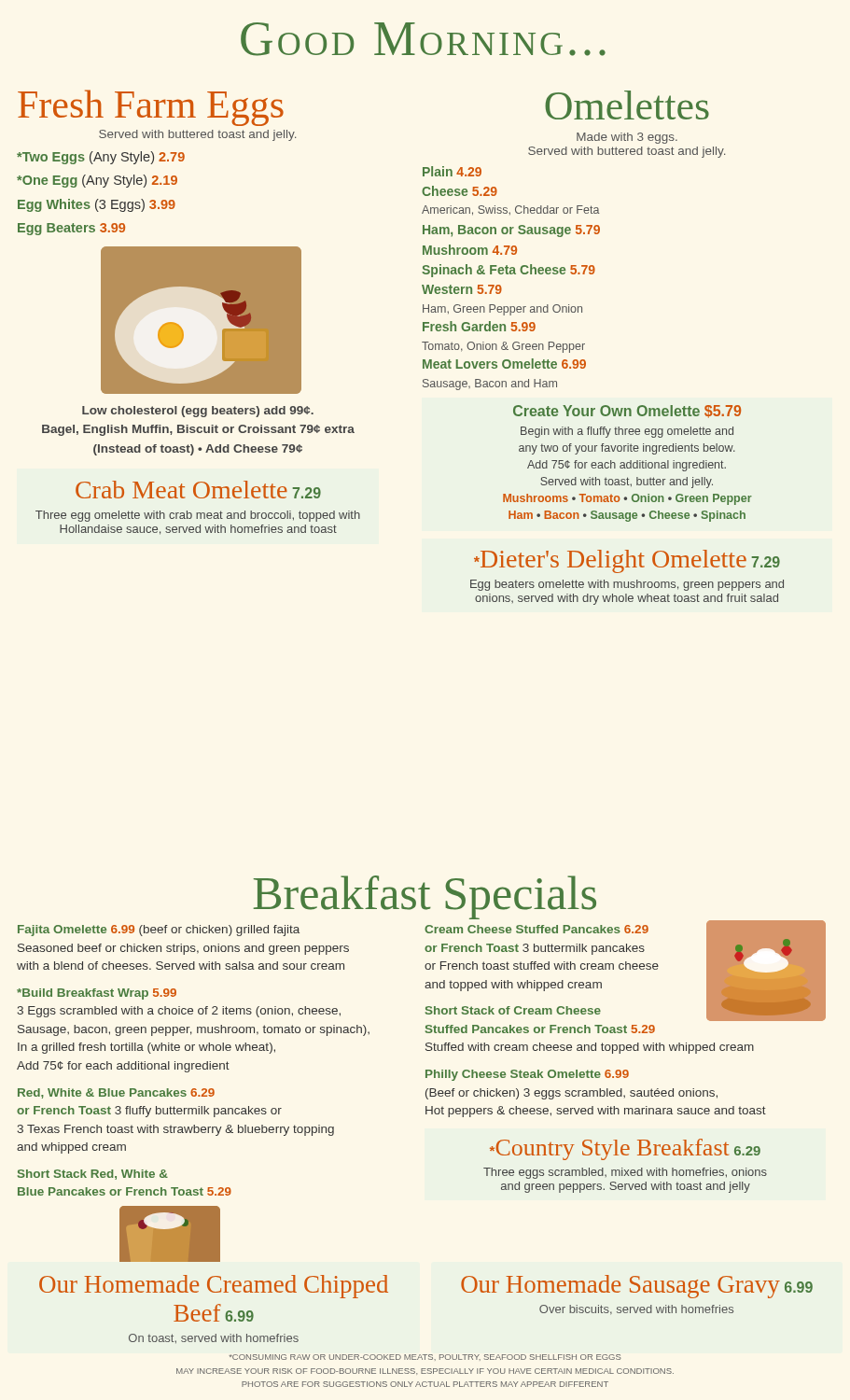Select the element starting "Served with buttered toast and"
Screen dimensions: 1400x850
198,134
